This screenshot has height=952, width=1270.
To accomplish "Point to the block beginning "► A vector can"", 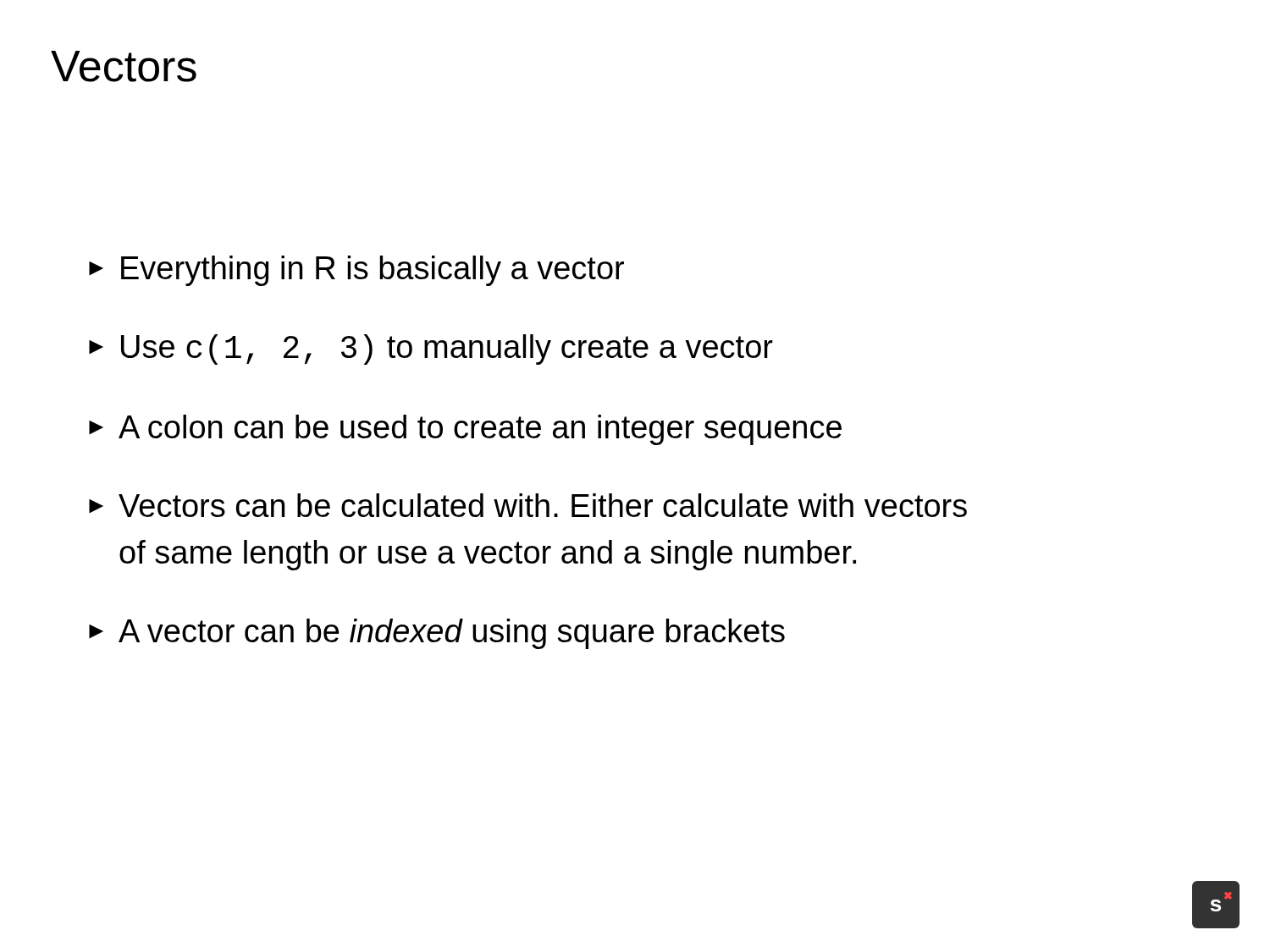I will tap(635, 632).
